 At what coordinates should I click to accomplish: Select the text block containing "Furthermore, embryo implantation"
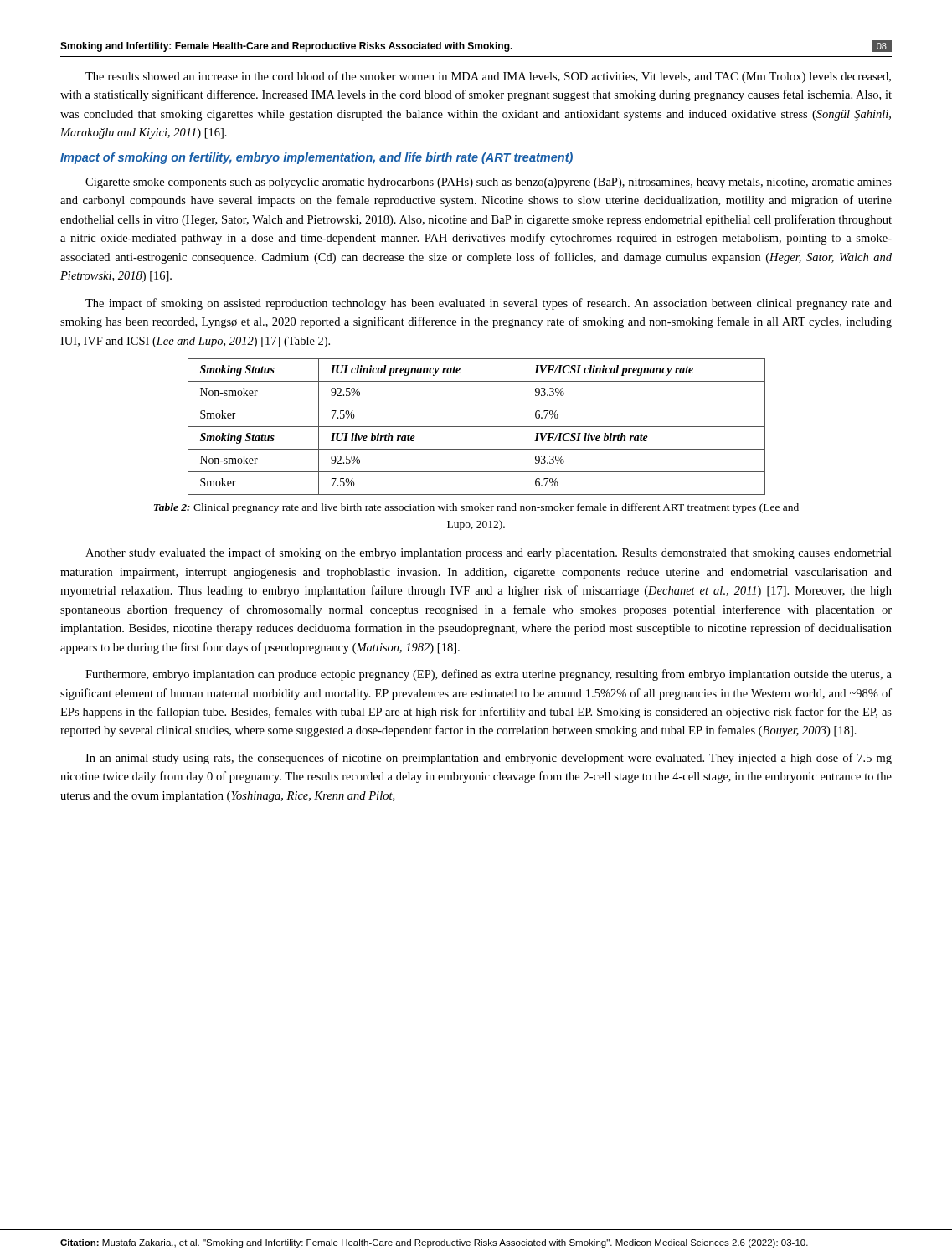[476, 703]
